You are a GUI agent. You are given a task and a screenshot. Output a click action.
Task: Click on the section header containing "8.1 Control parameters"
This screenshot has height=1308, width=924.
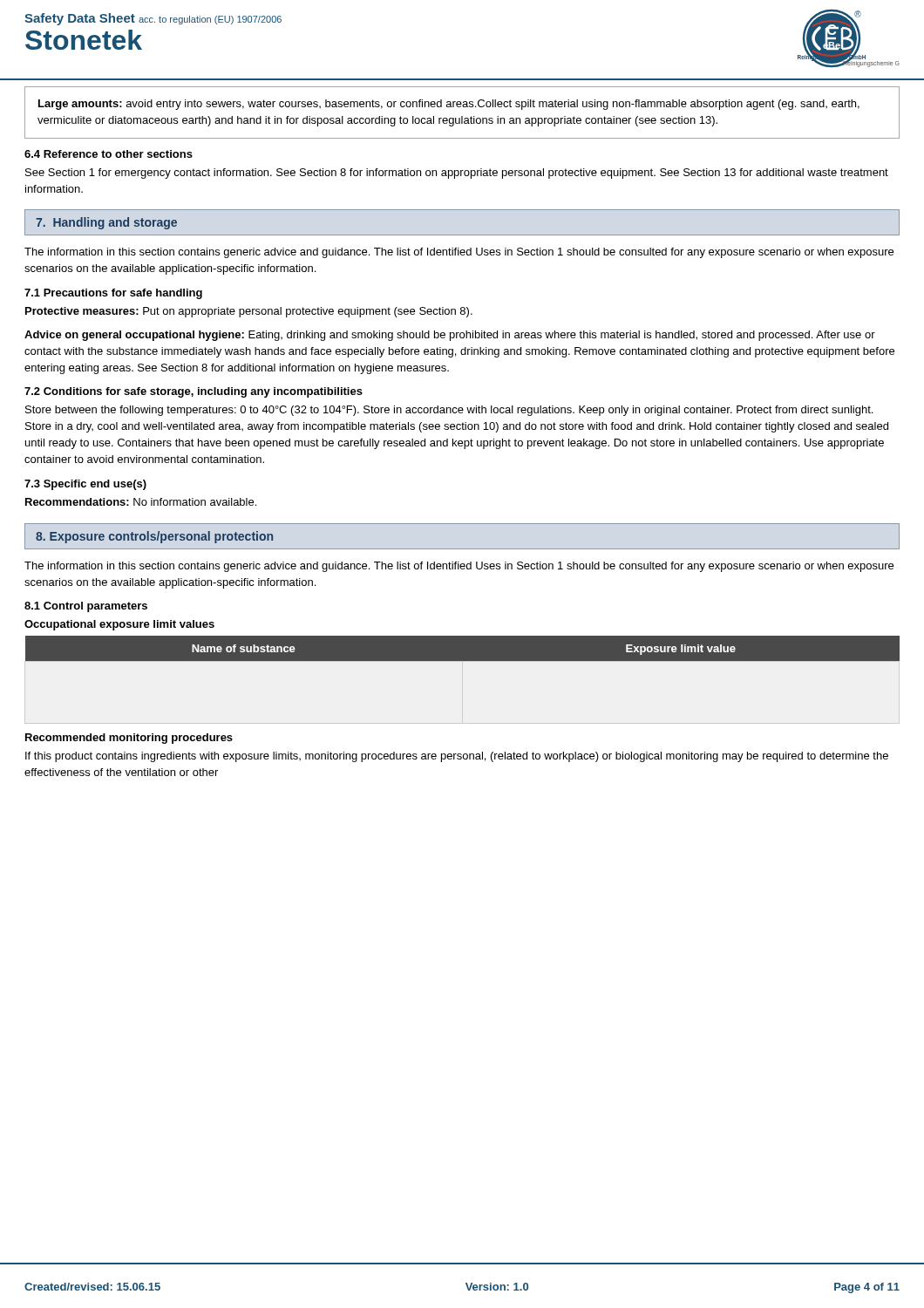point(86,606)
